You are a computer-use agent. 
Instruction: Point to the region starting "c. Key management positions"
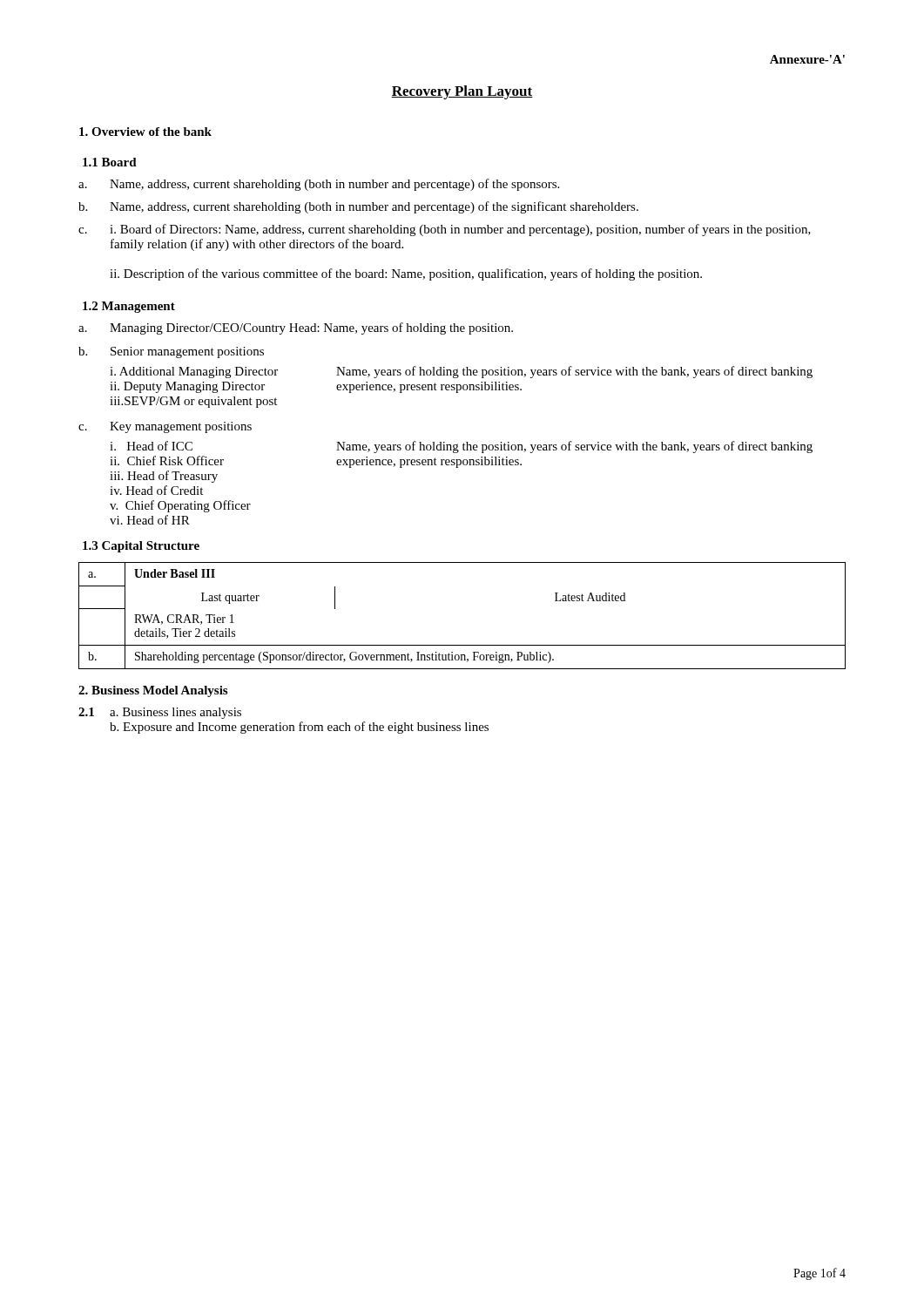165,427
